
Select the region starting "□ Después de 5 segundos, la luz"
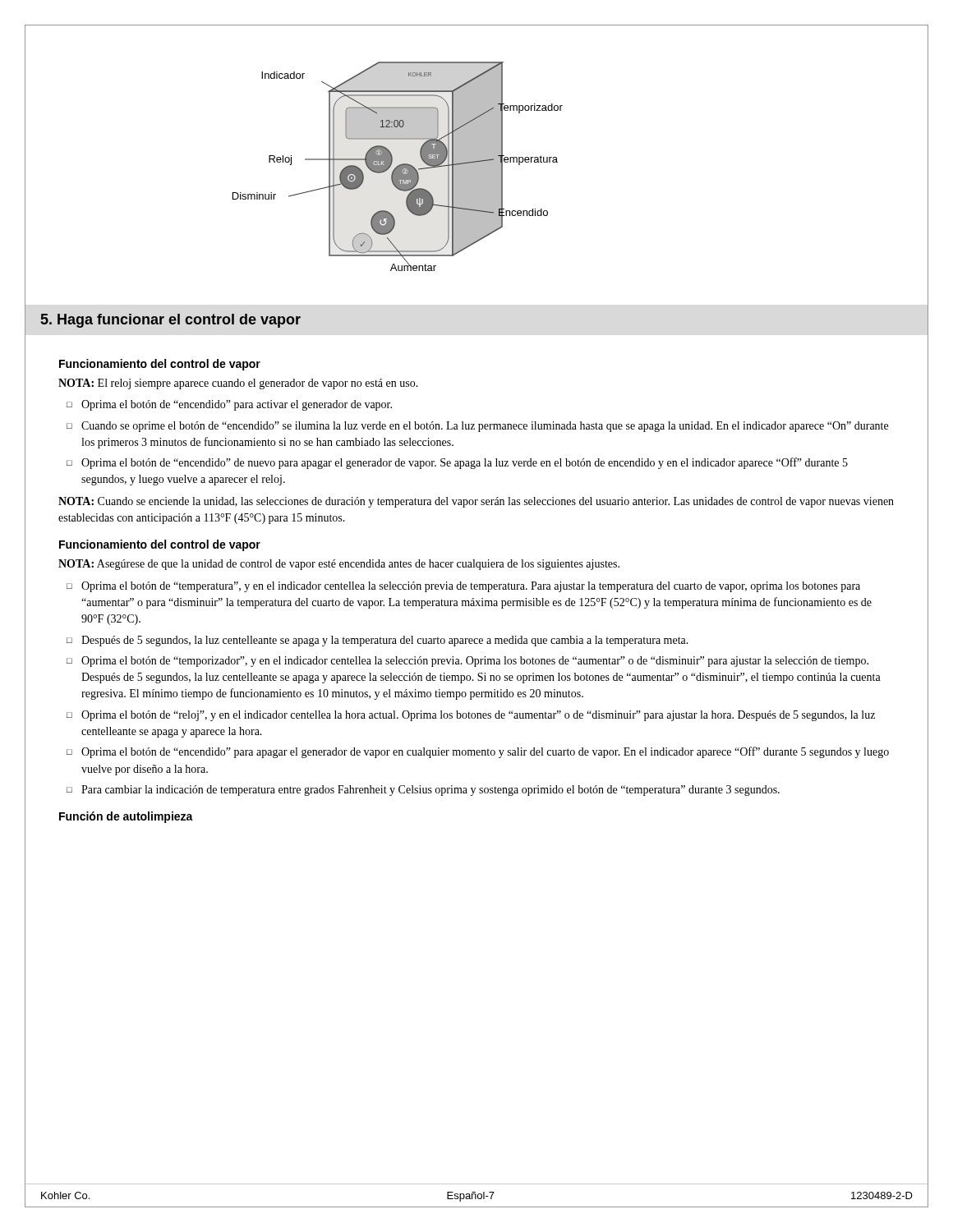click(x=481, y=640)
